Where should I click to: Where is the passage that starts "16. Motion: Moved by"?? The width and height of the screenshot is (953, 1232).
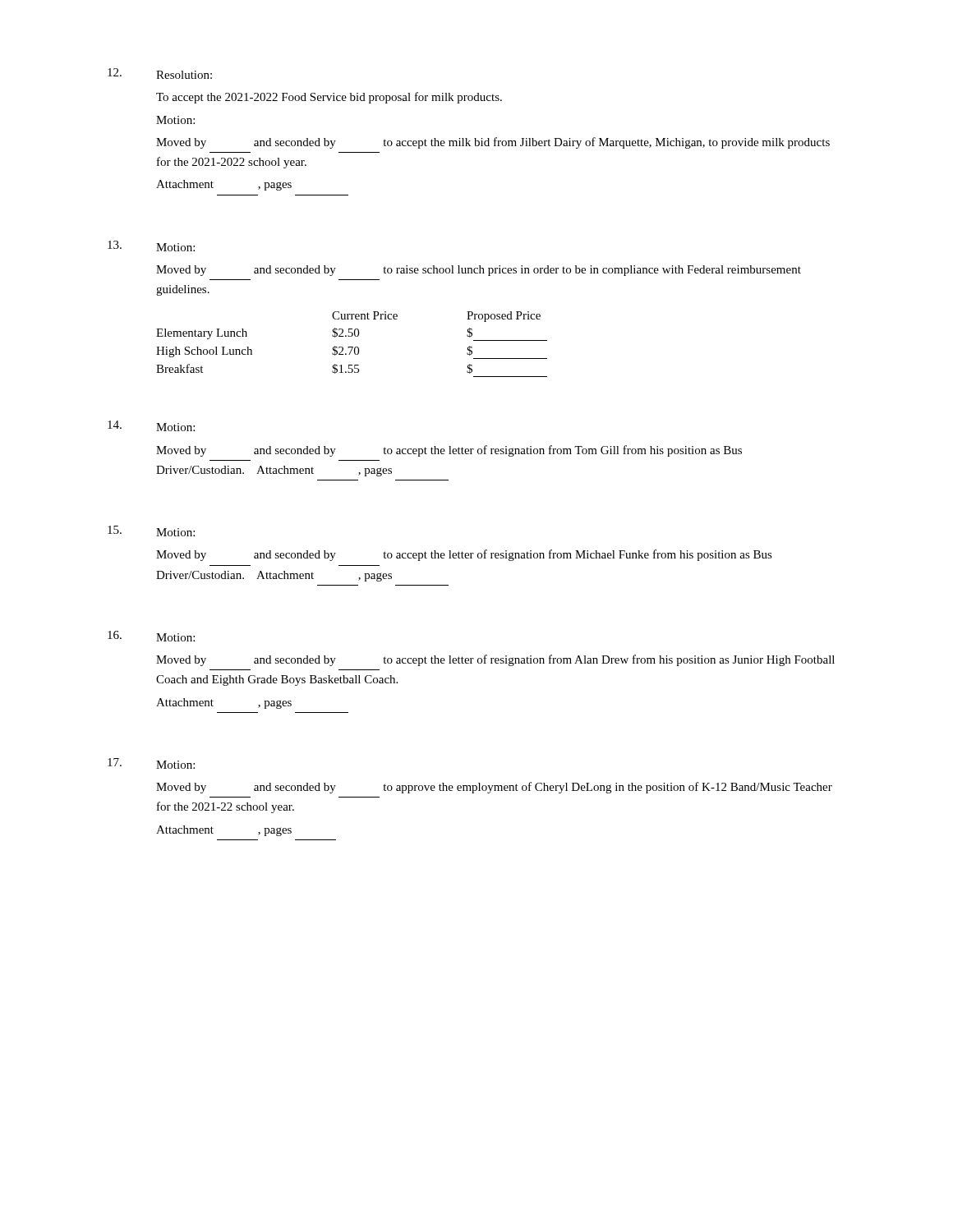coord(476,672)
